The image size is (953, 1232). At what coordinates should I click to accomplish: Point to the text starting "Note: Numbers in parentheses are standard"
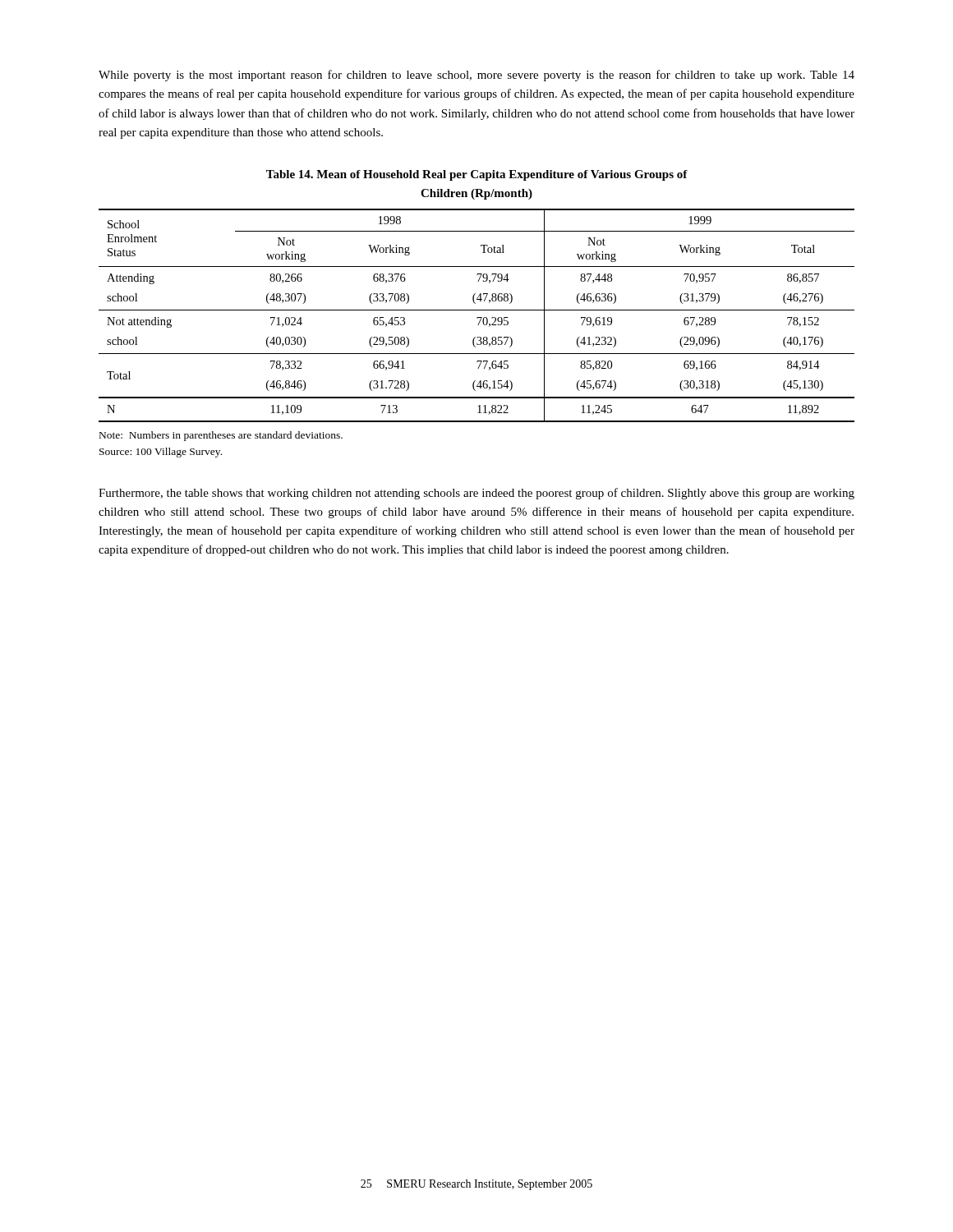(221, 443)
